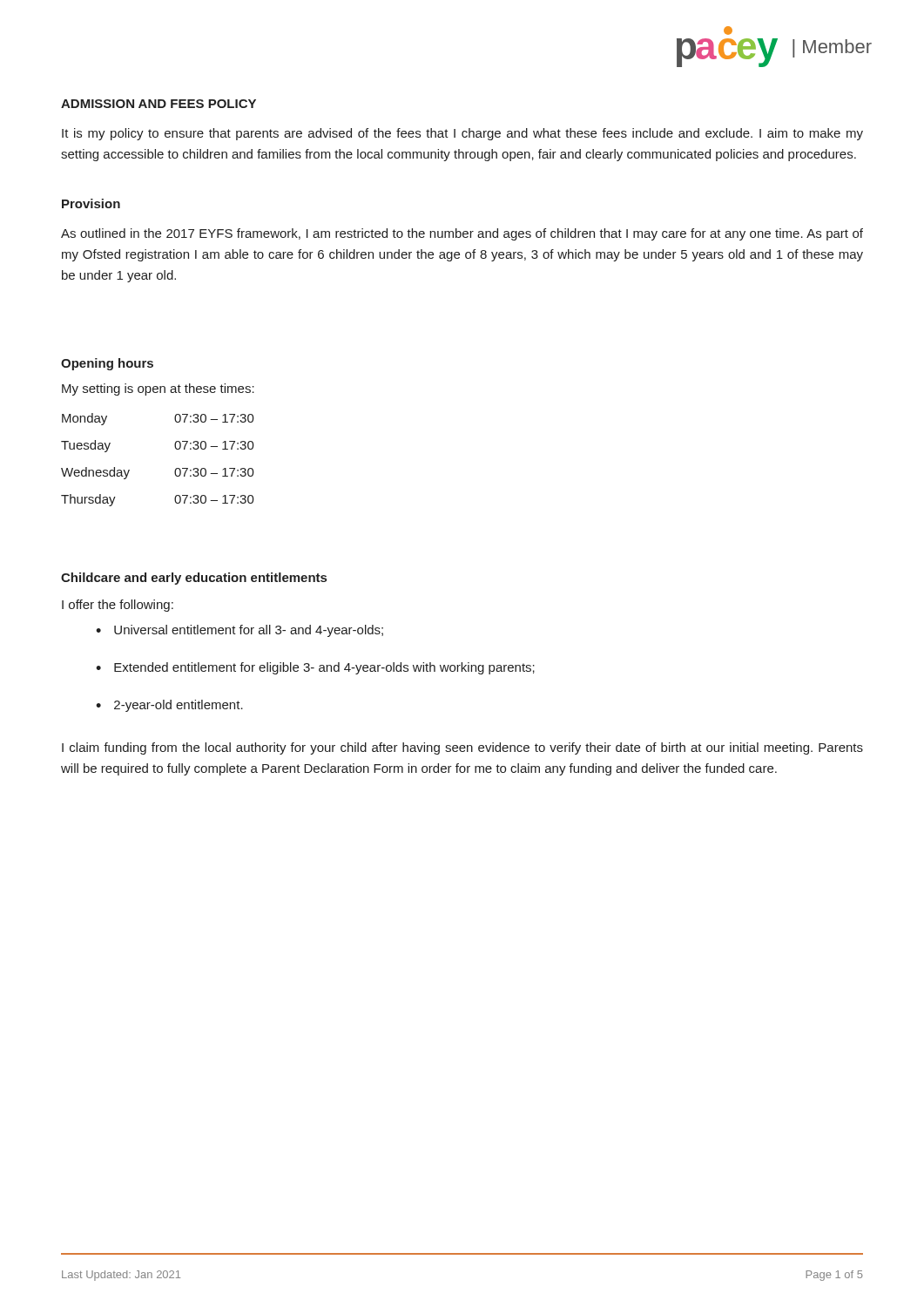Locate the passage starting "• Extended entitlement for eligible 3-"
Screen dimensions: 1307x924
pyautogui.click(x=316, y=669)
